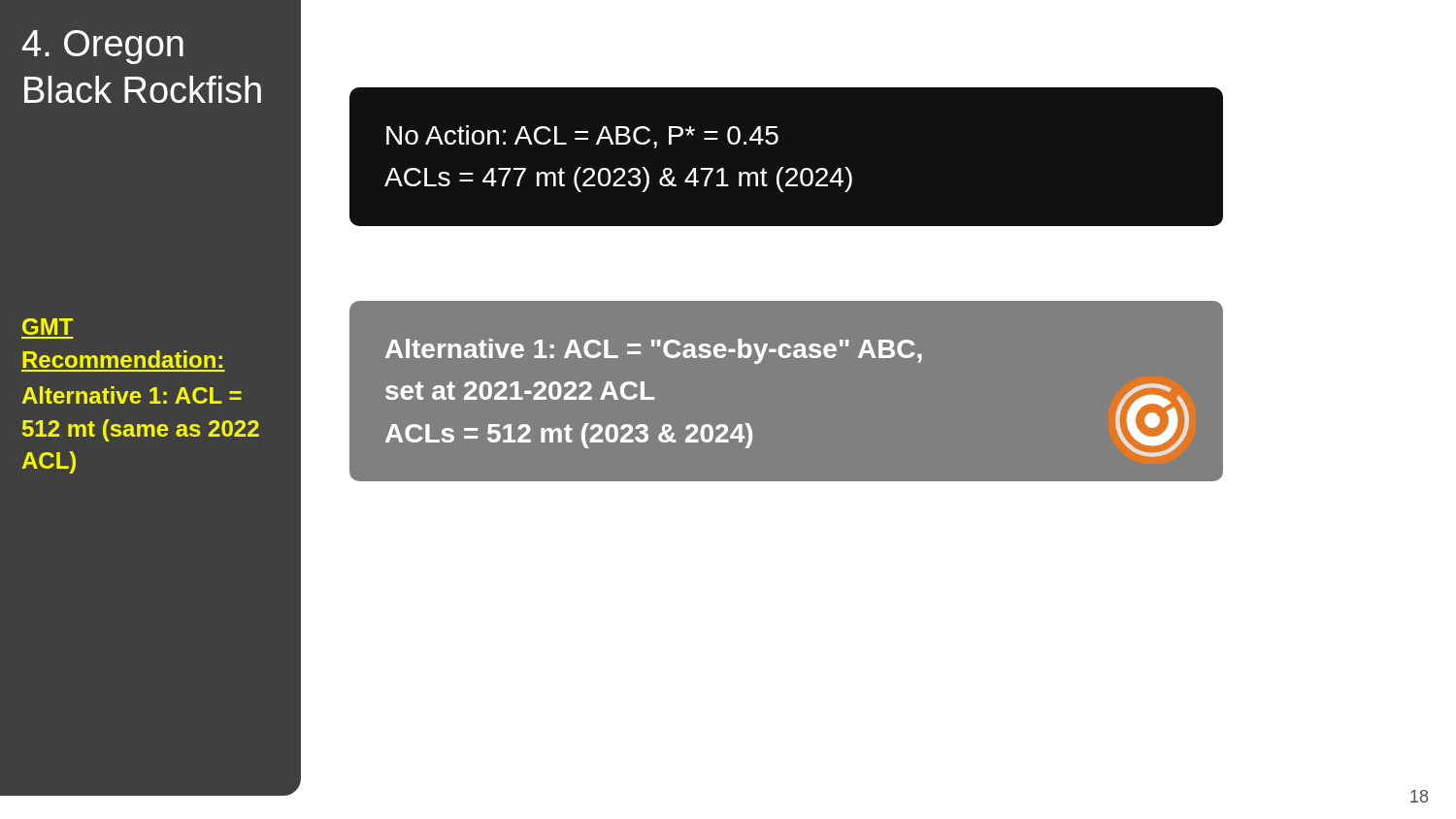1456x819 pixels.
Task: Find the text block containing "GMT Recommendation: Alternative 1: ACL ="
Action: coord(151,394)
